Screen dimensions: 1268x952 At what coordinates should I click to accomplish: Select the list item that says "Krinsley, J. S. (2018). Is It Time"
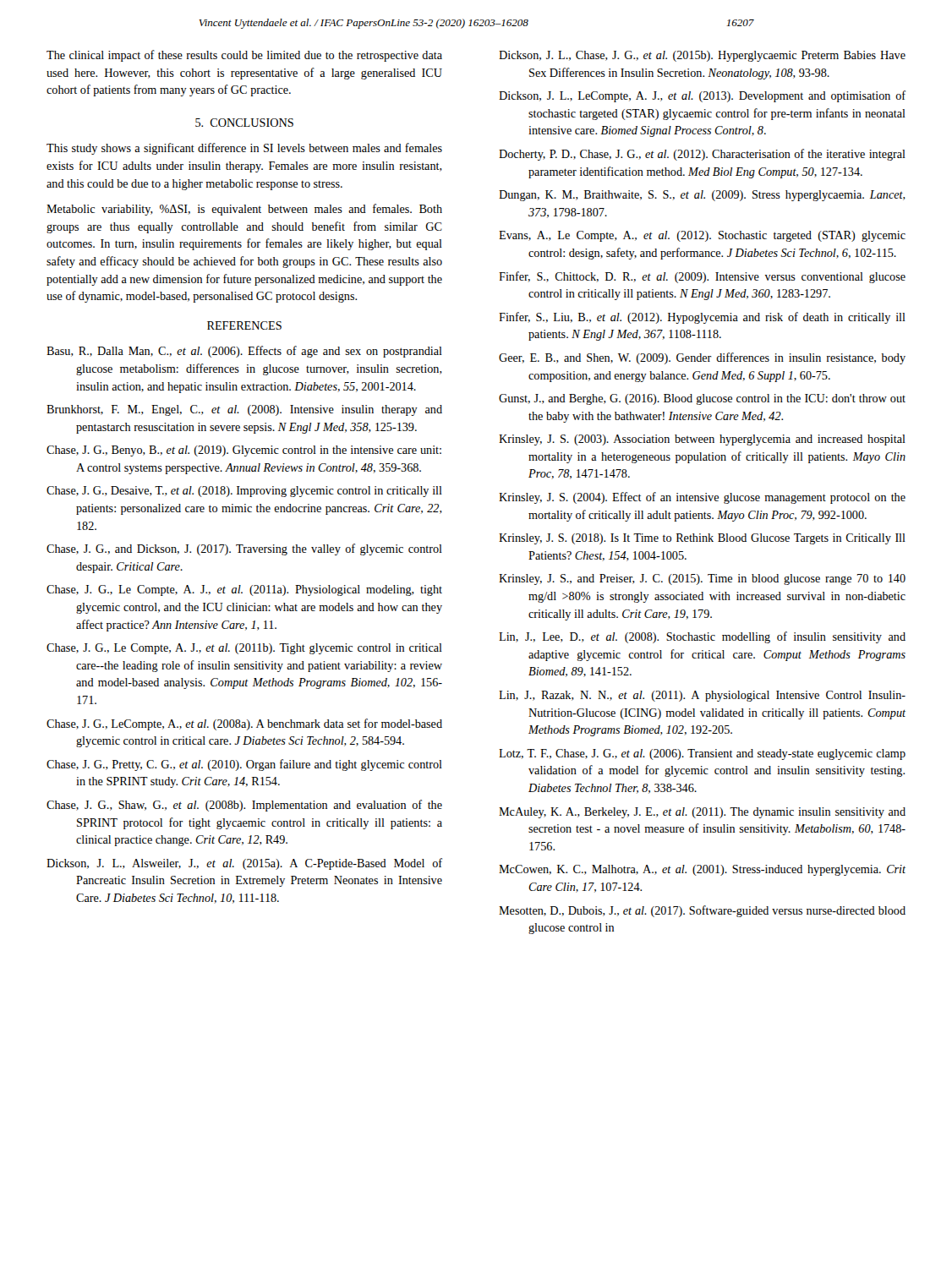tap(702, 547)
